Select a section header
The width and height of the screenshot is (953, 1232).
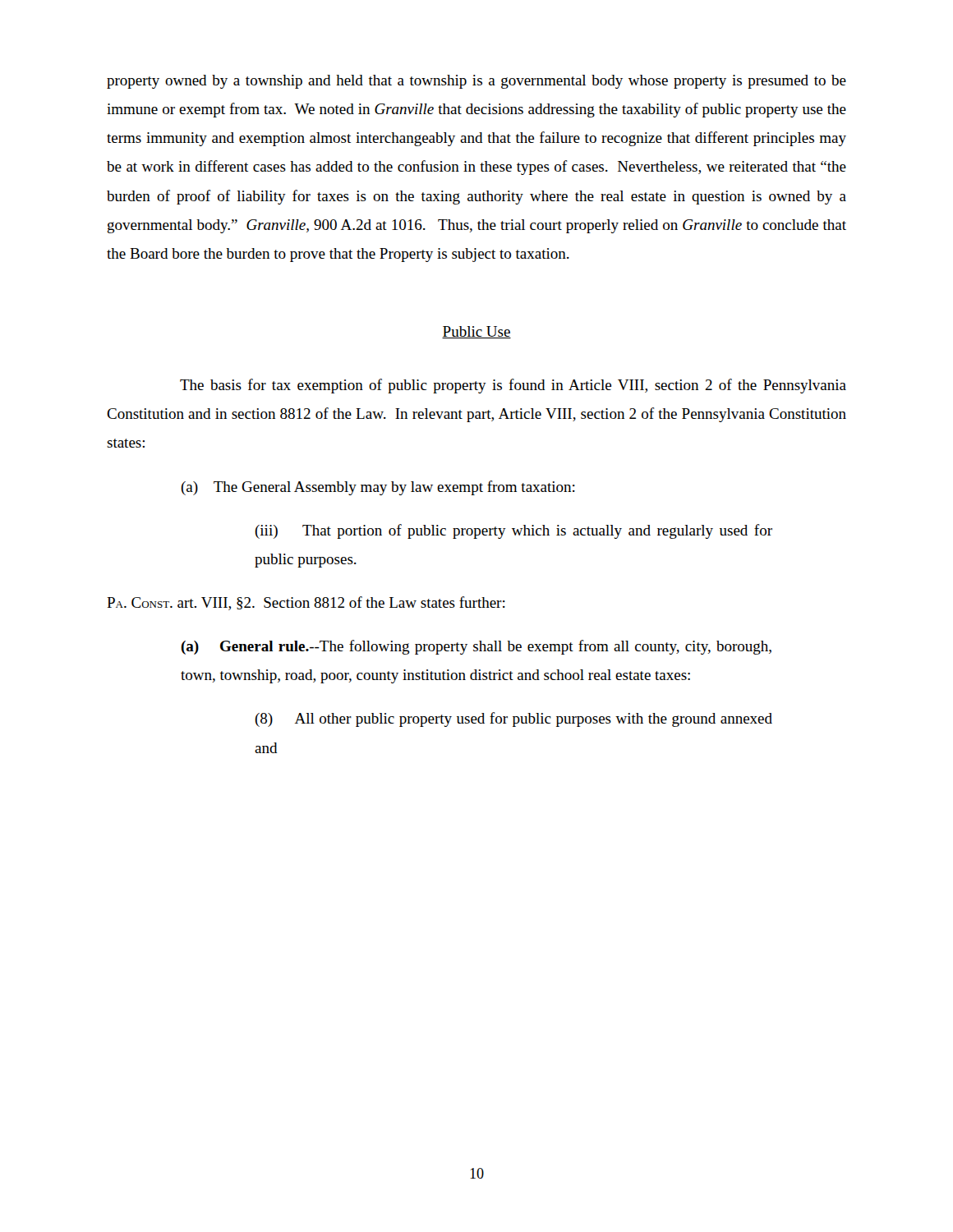[476, 331]
